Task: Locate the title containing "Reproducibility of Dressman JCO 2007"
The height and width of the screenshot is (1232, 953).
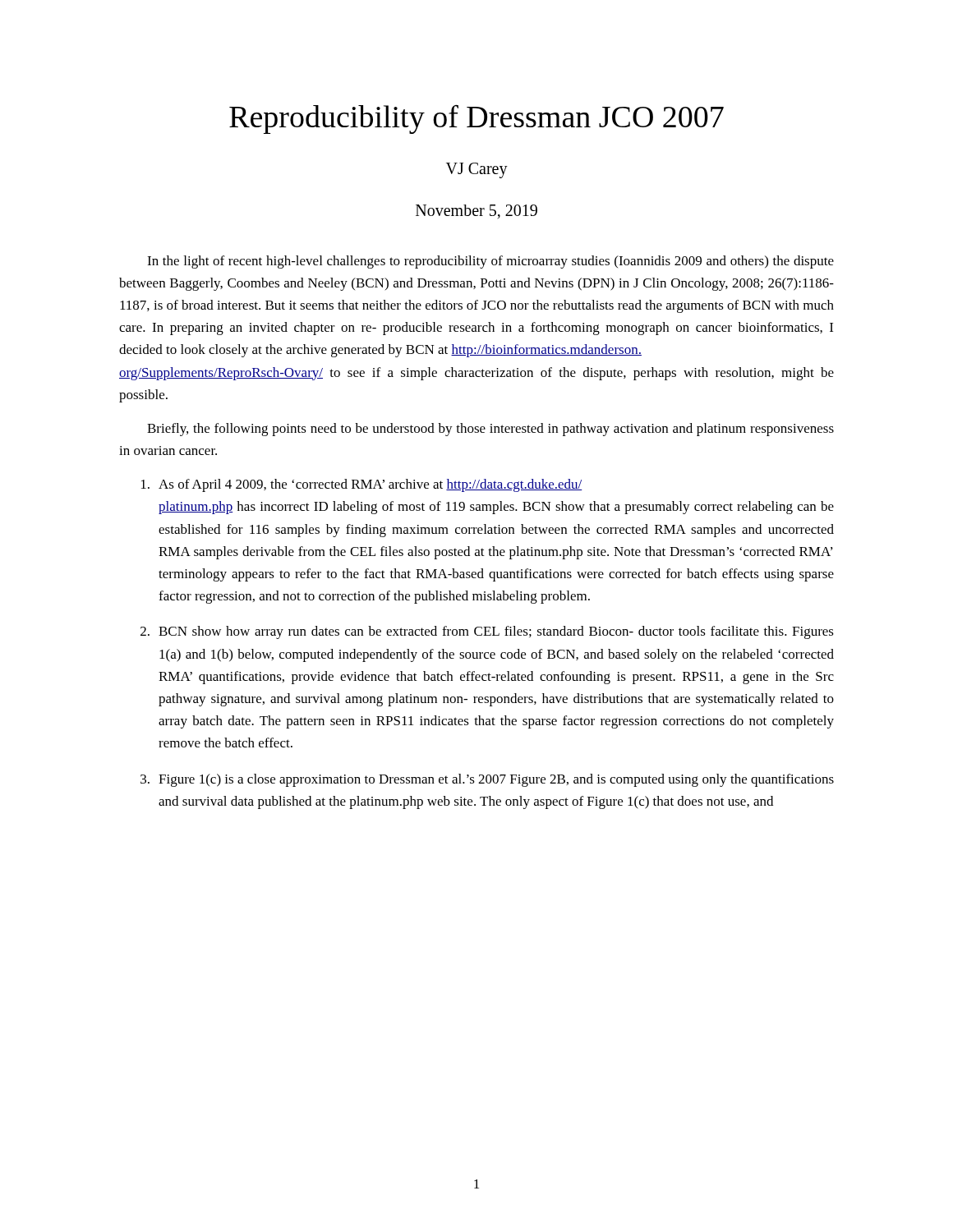Action: 476,117
